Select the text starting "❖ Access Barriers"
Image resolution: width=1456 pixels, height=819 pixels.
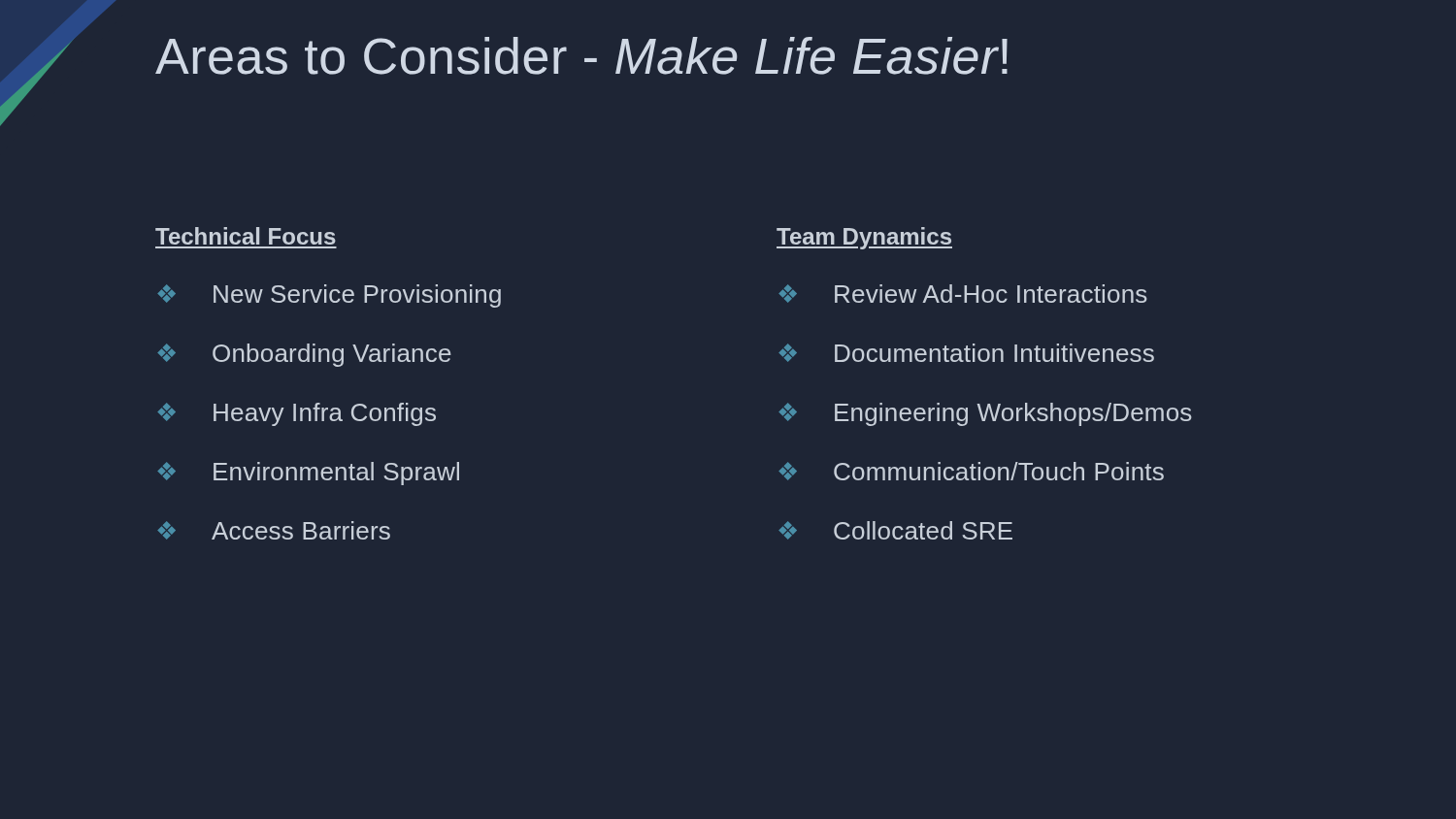pyautogui.click(x=273, y=531)
